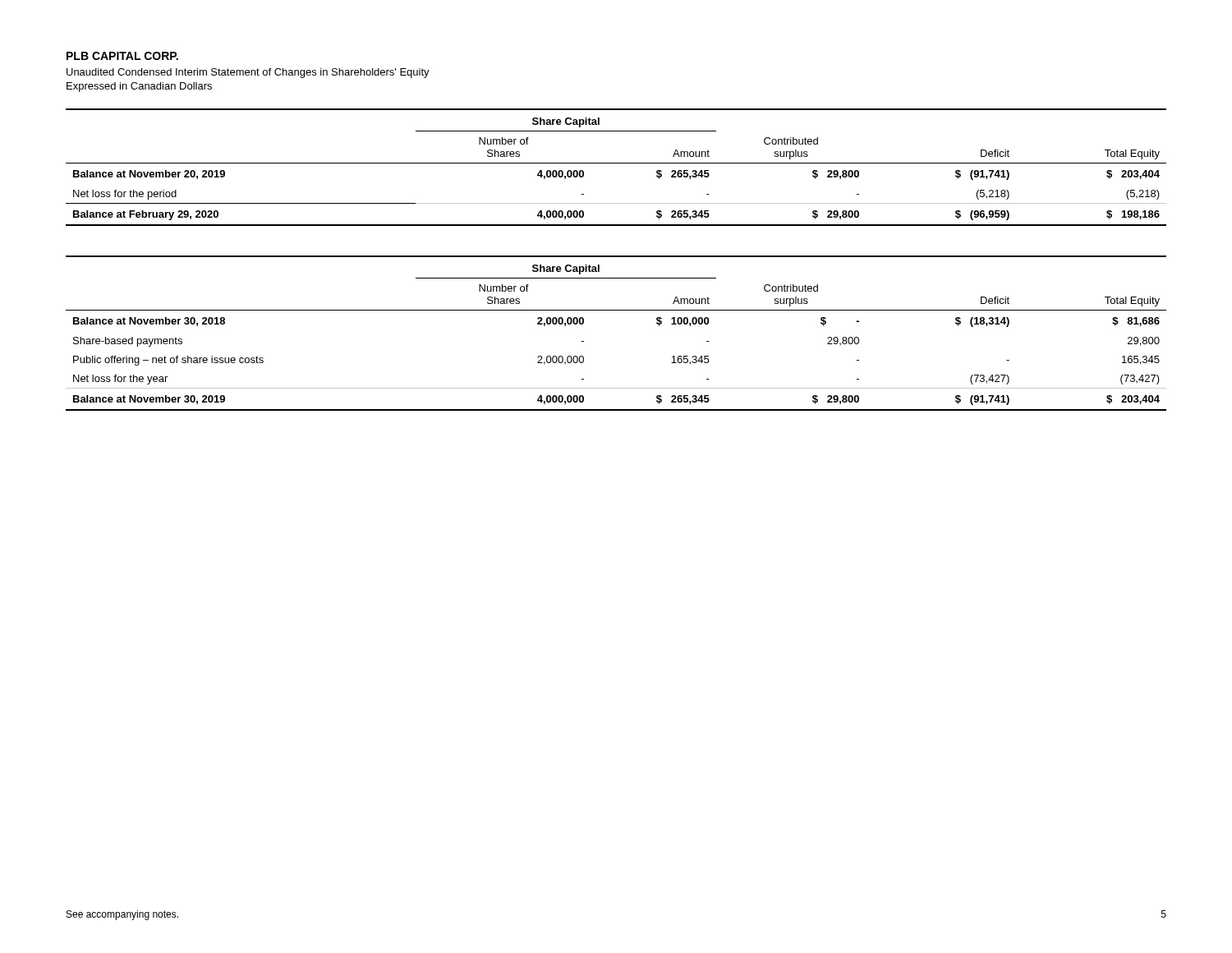This screenshot has height=953, width=1232.
Task: Where does it say "Expressed in Canadian Dollars"?
Action: (x=139, y=86)
